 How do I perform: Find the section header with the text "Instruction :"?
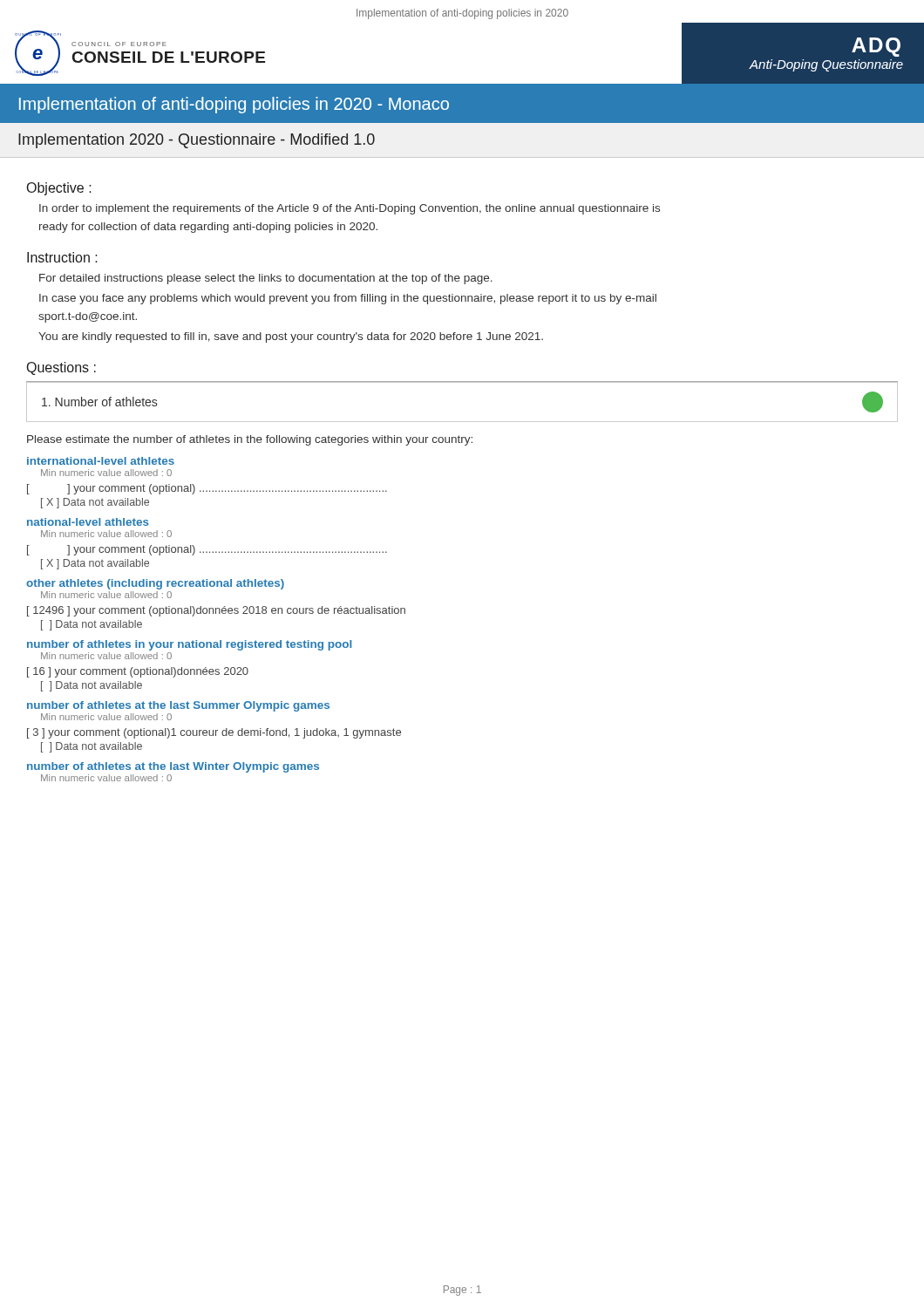[x=62, y=258]
